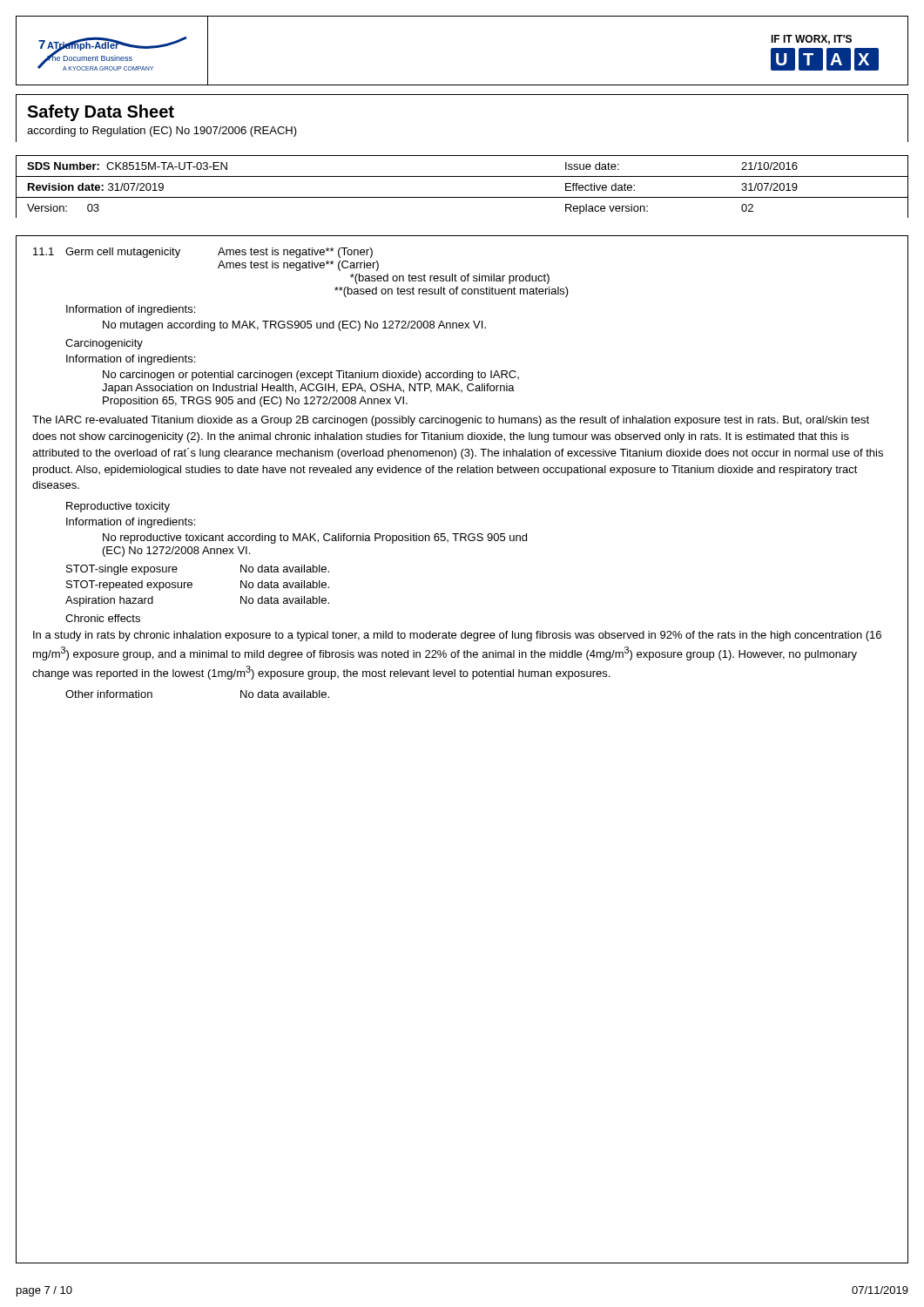Point to the block beginning "No mutagen according"
This screenshot has height=1307, width=924.
click(294, 325)
